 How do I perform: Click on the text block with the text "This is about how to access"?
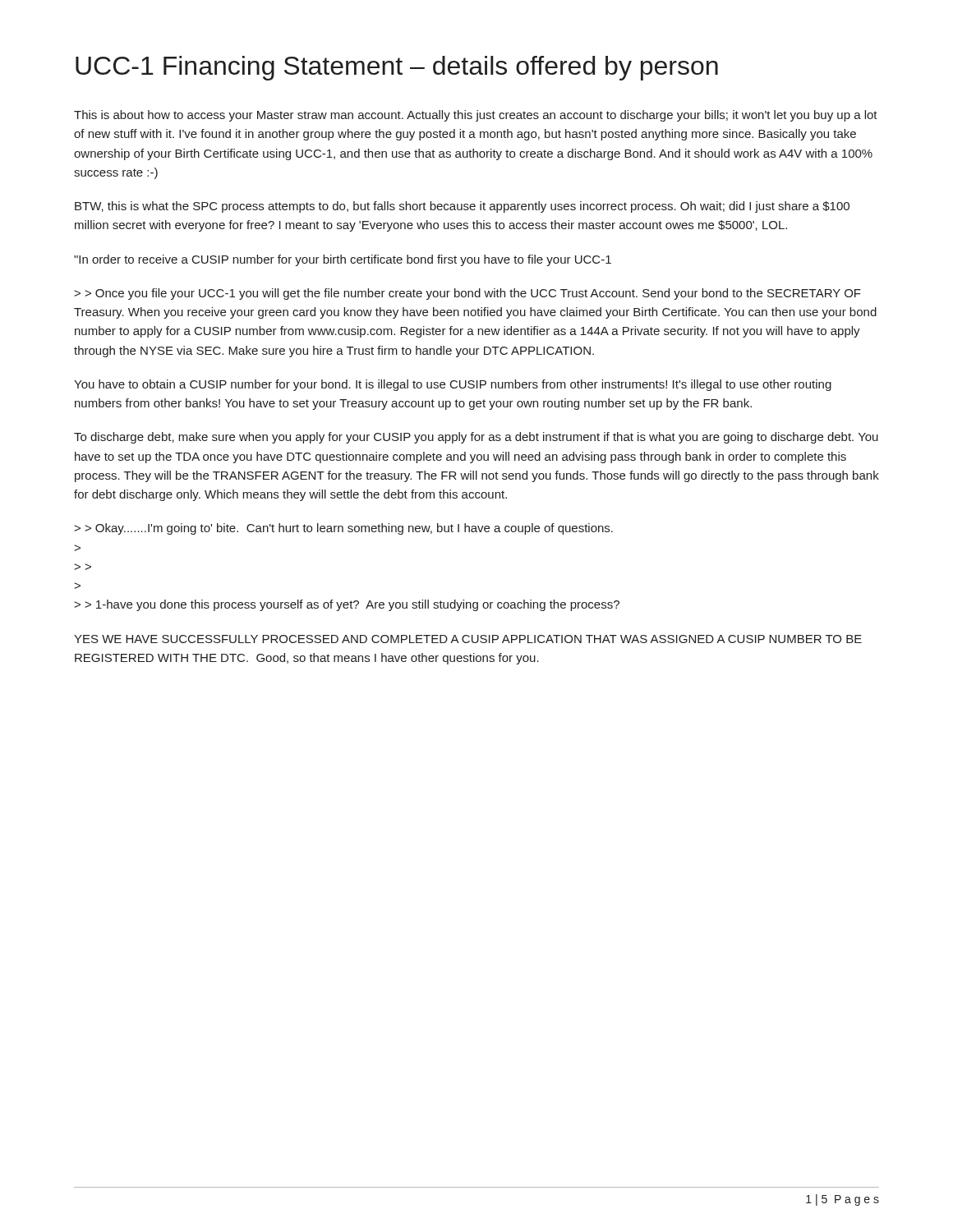point(475,143)
